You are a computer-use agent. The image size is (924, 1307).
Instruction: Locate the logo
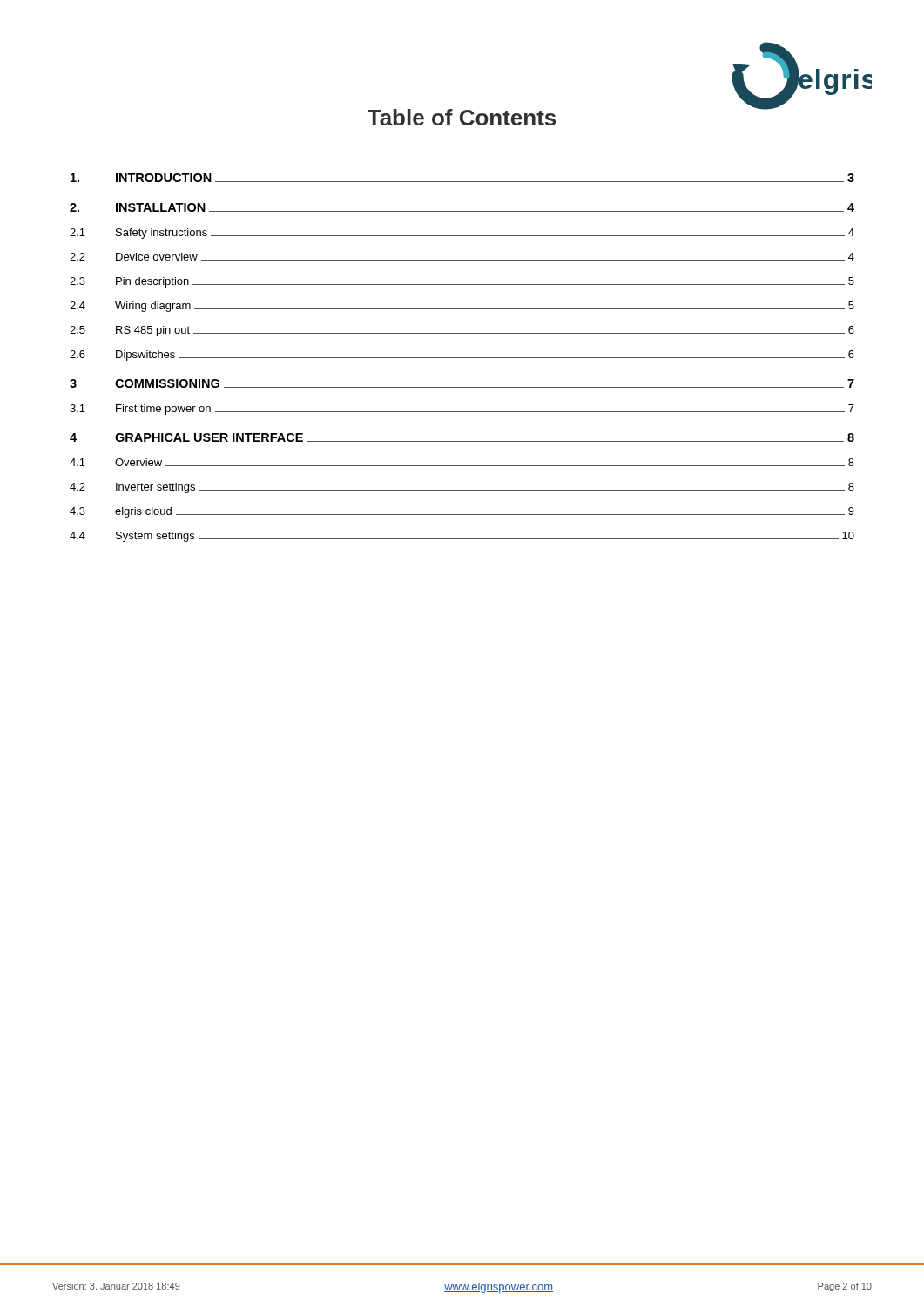click(802, 76)
